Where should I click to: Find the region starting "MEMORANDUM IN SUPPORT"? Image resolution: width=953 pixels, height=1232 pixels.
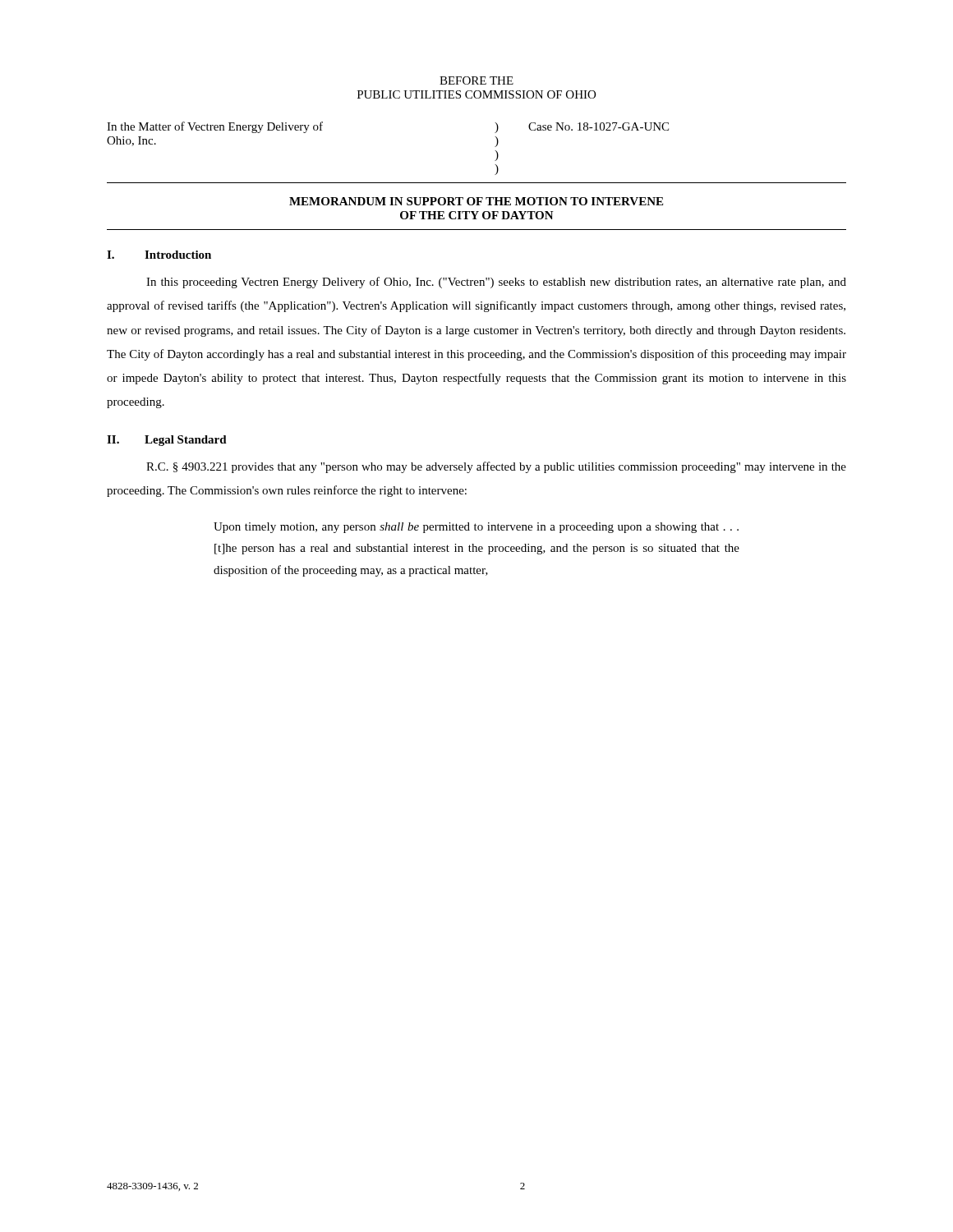coord(476,208)
